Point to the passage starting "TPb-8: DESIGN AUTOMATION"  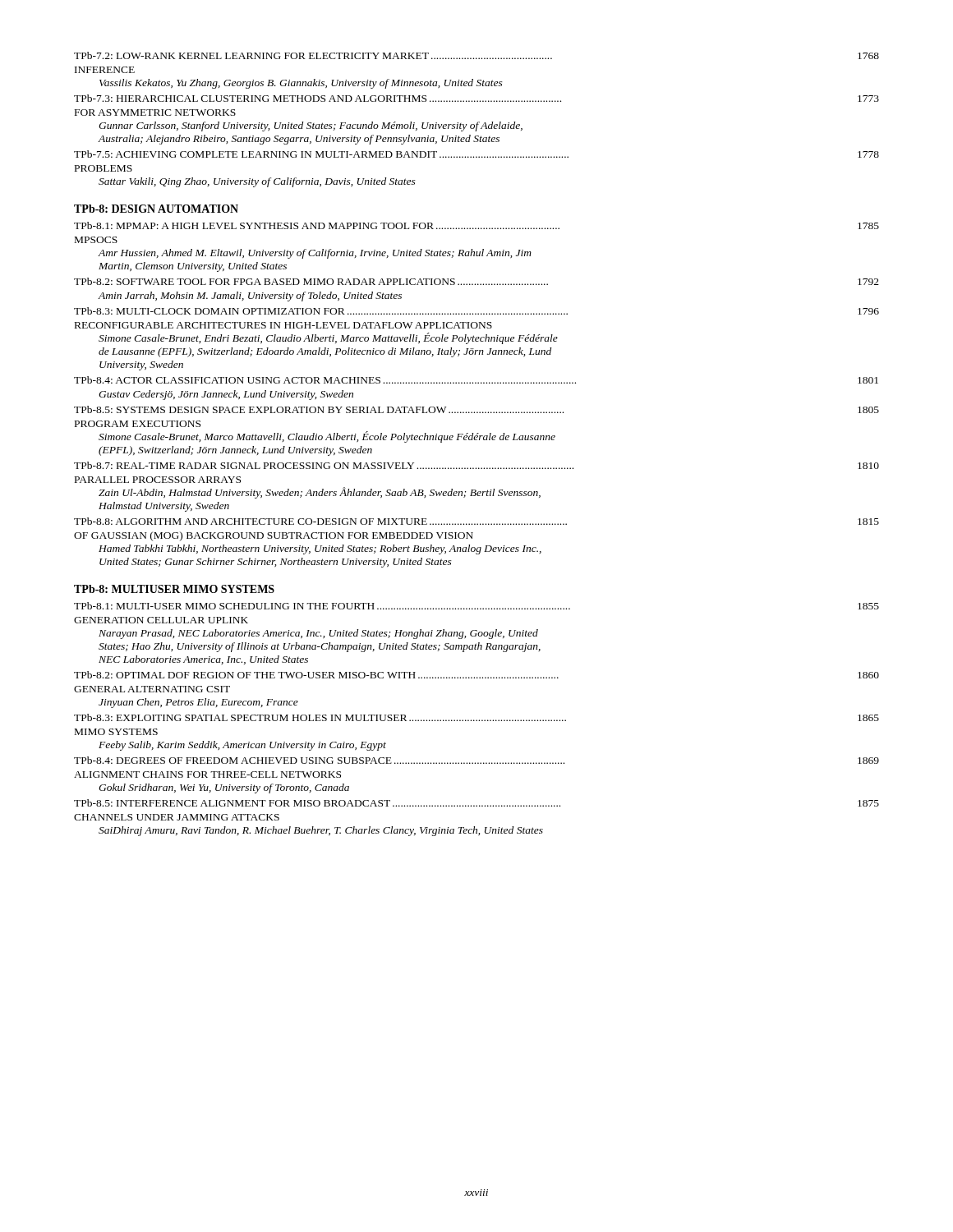click(x=156, y=209)
